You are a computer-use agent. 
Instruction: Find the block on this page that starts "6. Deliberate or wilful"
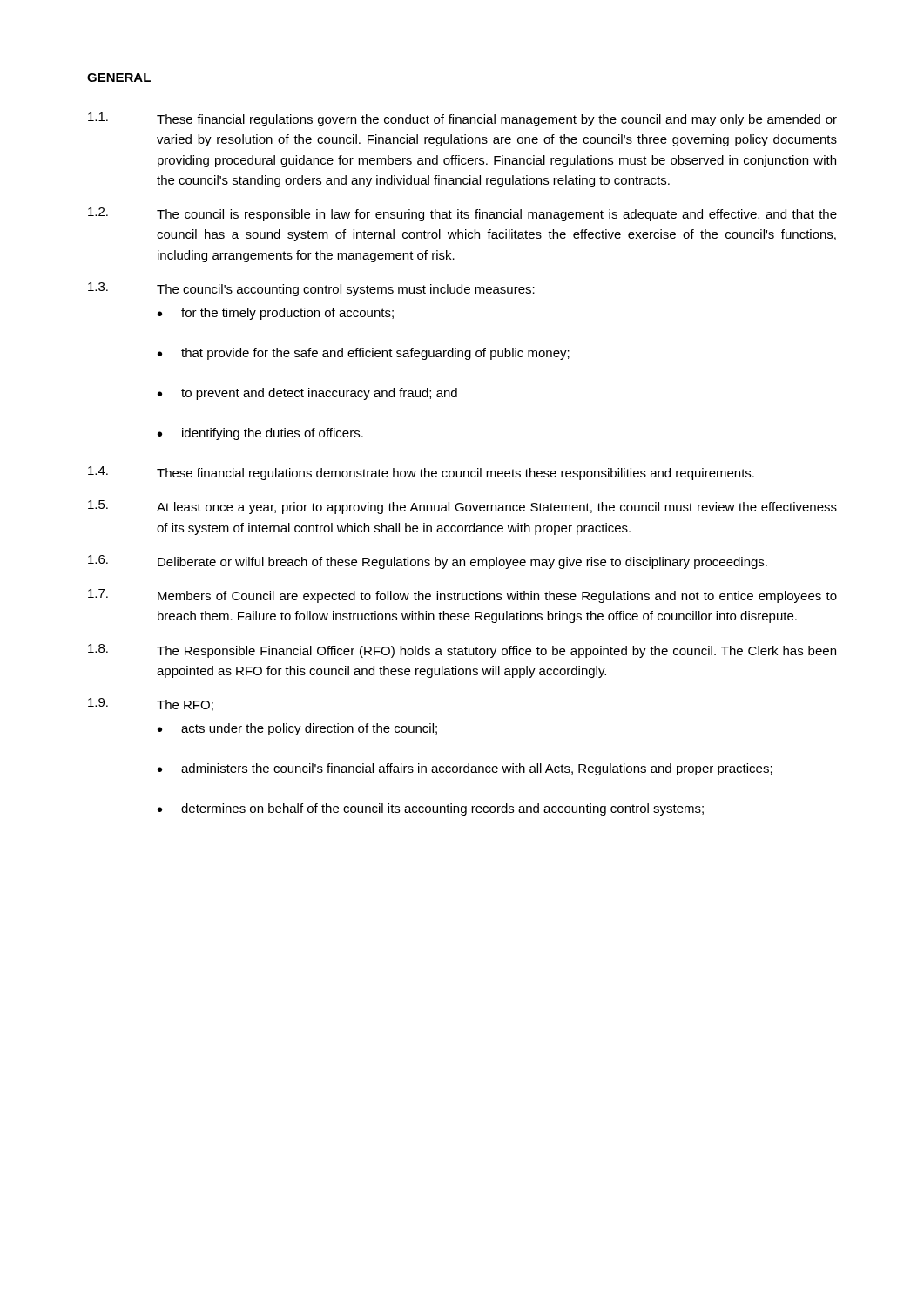point(462,561)
